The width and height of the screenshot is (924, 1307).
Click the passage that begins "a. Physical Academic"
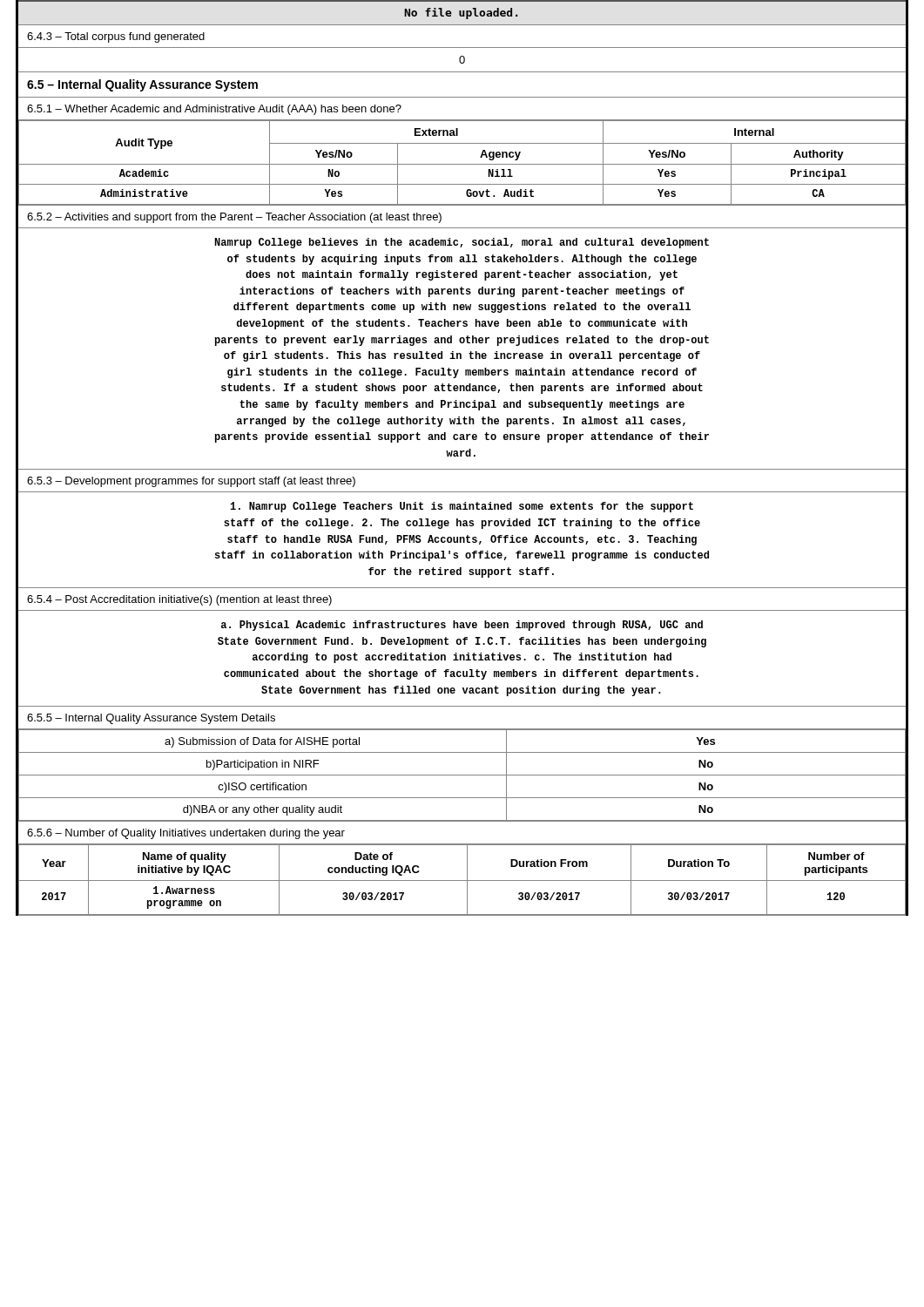[x=462, y=658]
